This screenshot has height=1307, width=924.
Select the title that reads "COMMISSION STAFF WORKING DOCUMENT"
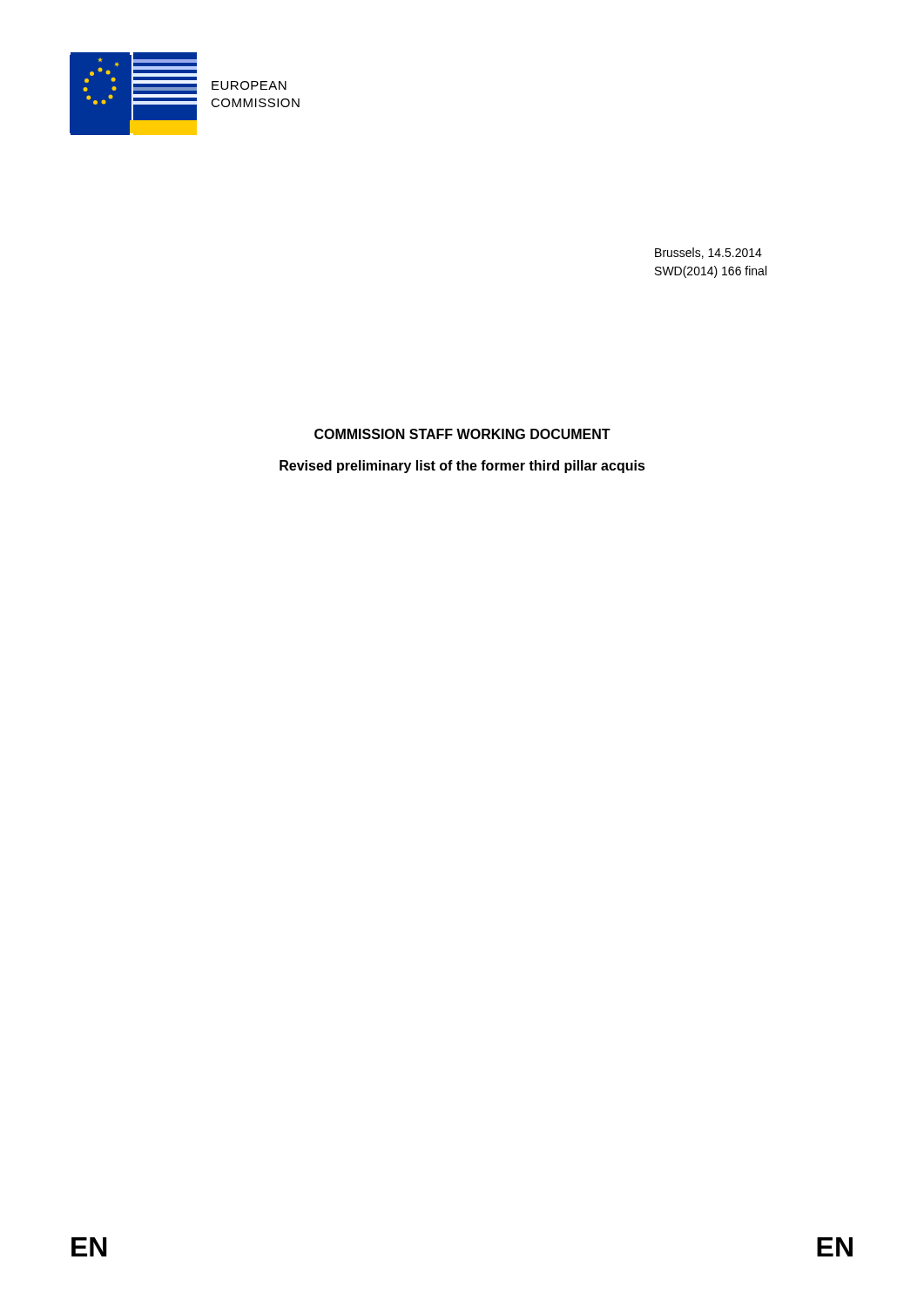tap(462, 434)
